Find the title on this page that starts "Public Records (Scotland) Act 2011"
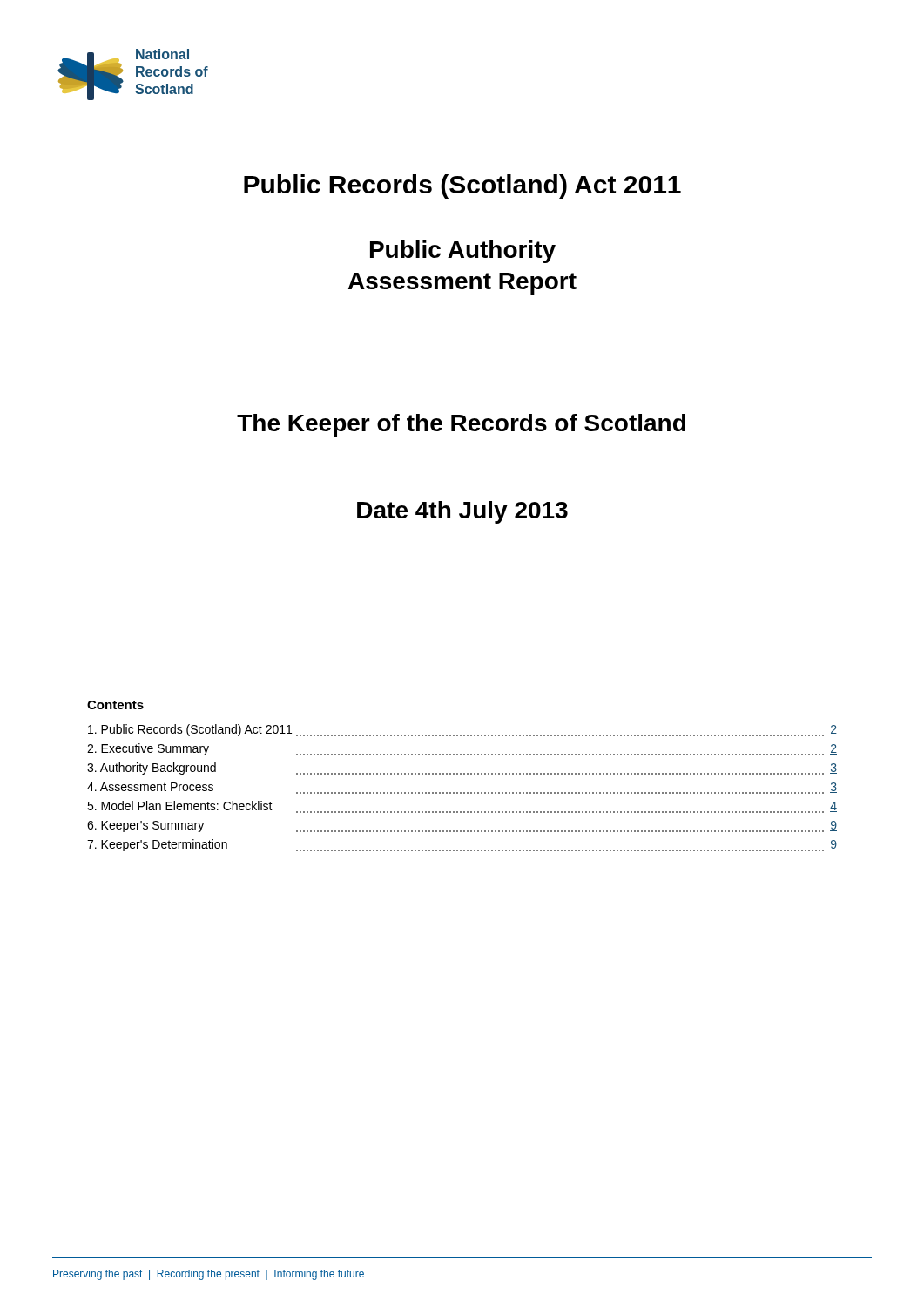This screenshot has height=1307, width=924. [462, 234]
